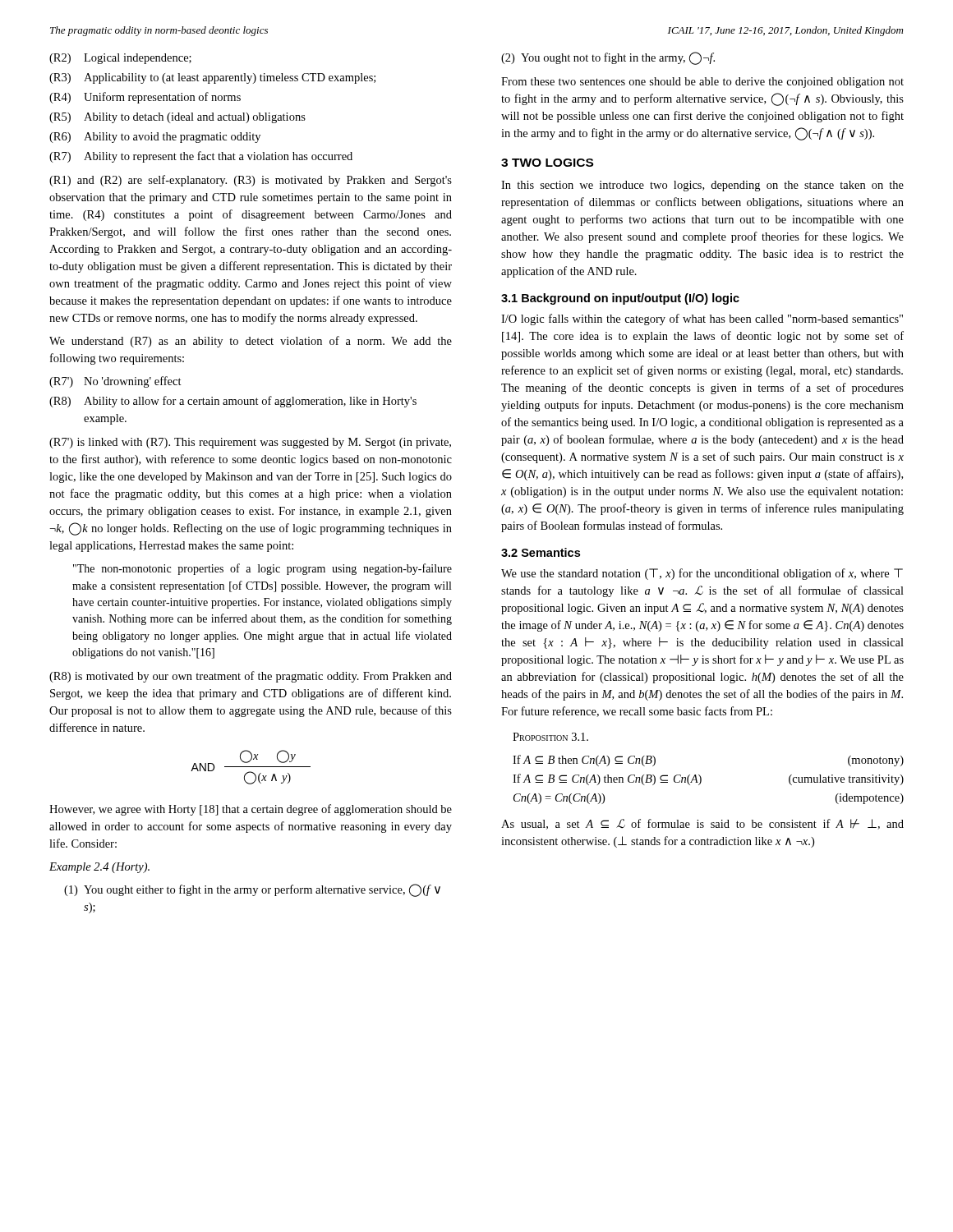Point to the region starting "3 TWO LOGICS"
Viewport: 953px width, 1232px height.
[547, 162]
